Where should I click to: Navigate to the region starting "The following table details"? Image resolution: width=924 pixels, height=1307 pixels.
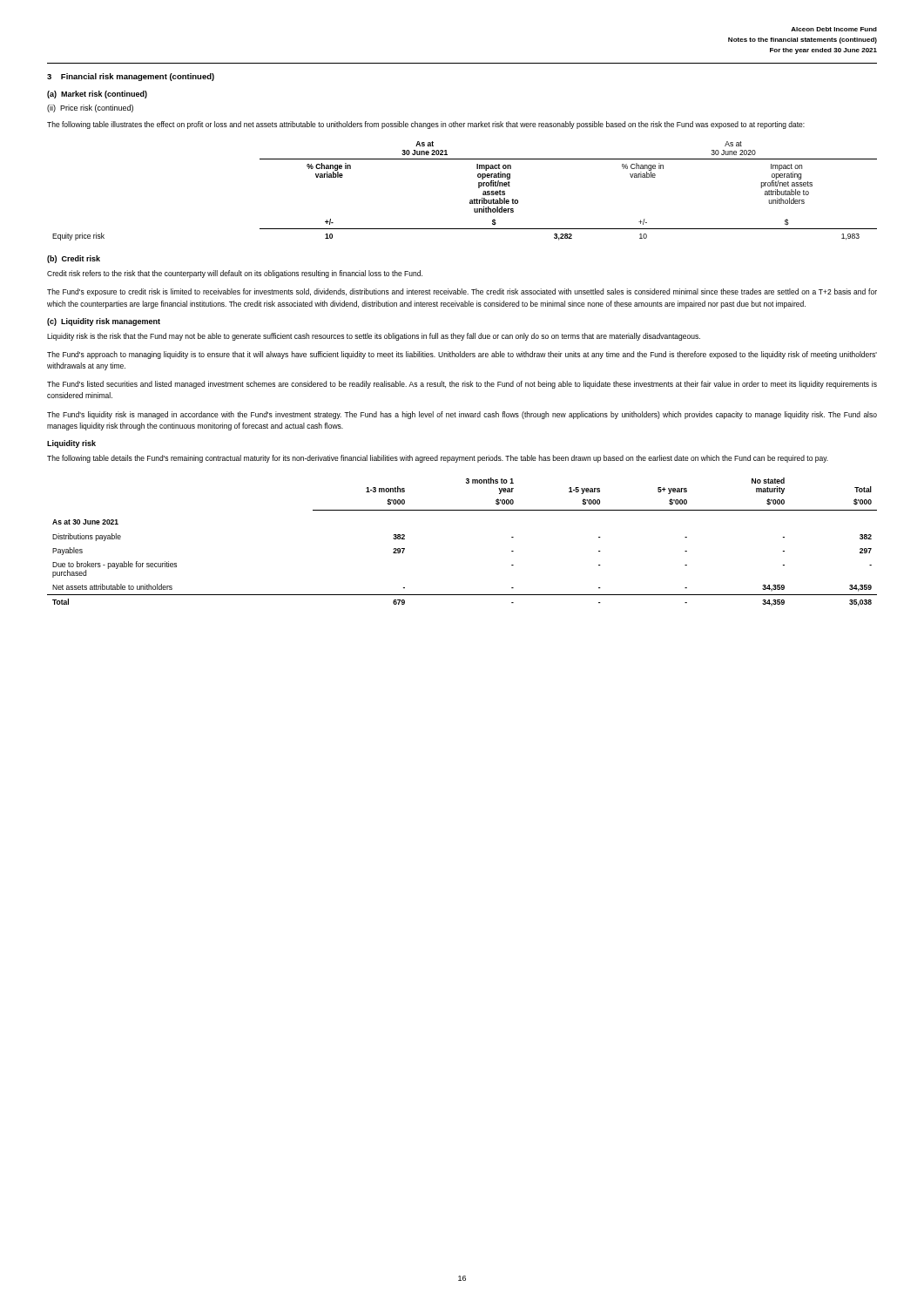tap(438, 458)
